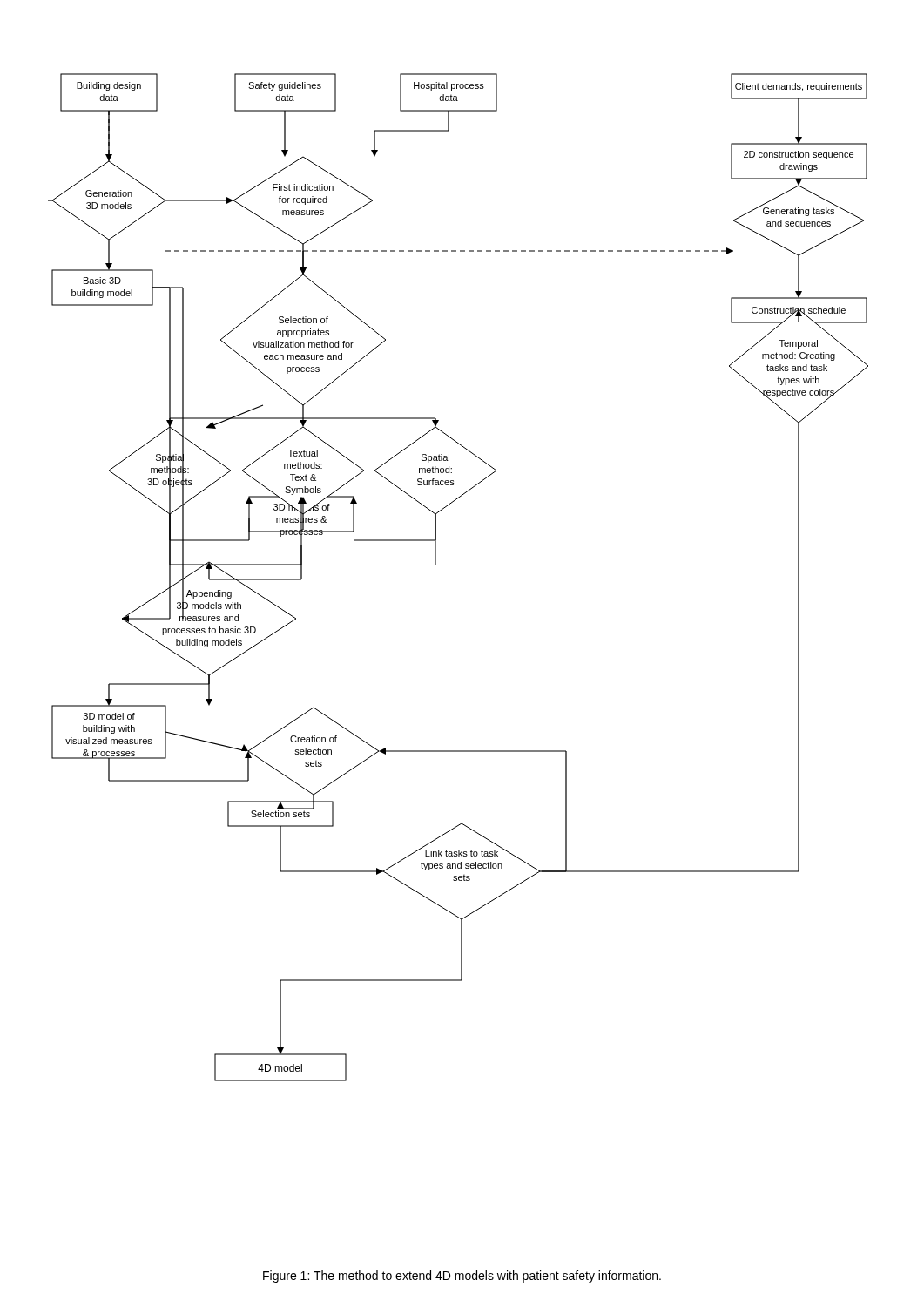Click on the element starting "Figure 1: The method"
Screen dimensions: 1307x924
(x=462, y=1276)
